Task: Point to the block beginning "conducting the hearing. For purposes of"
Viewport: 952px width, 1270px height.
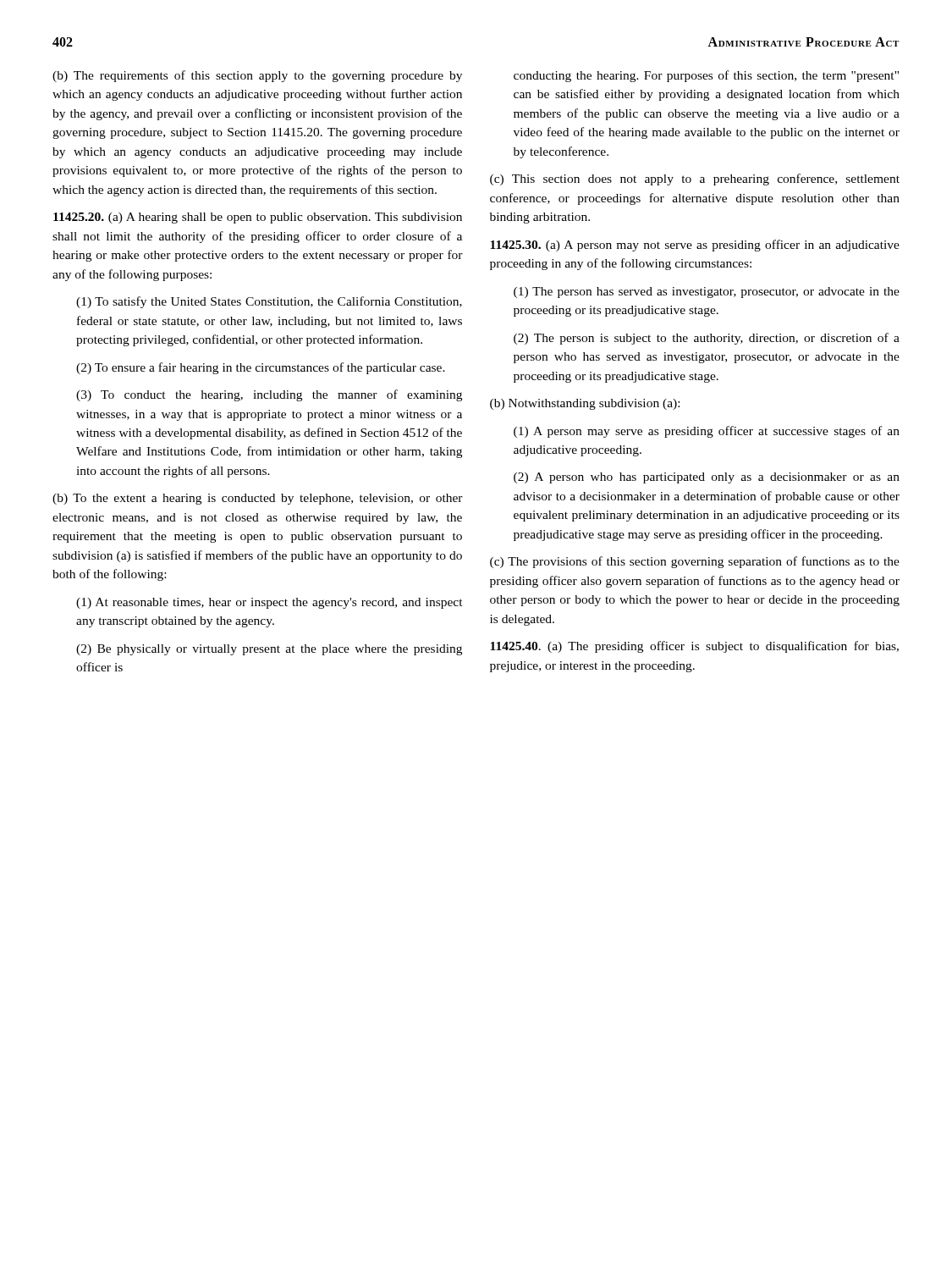Action: pyautogui.click(x=706, y=114)
